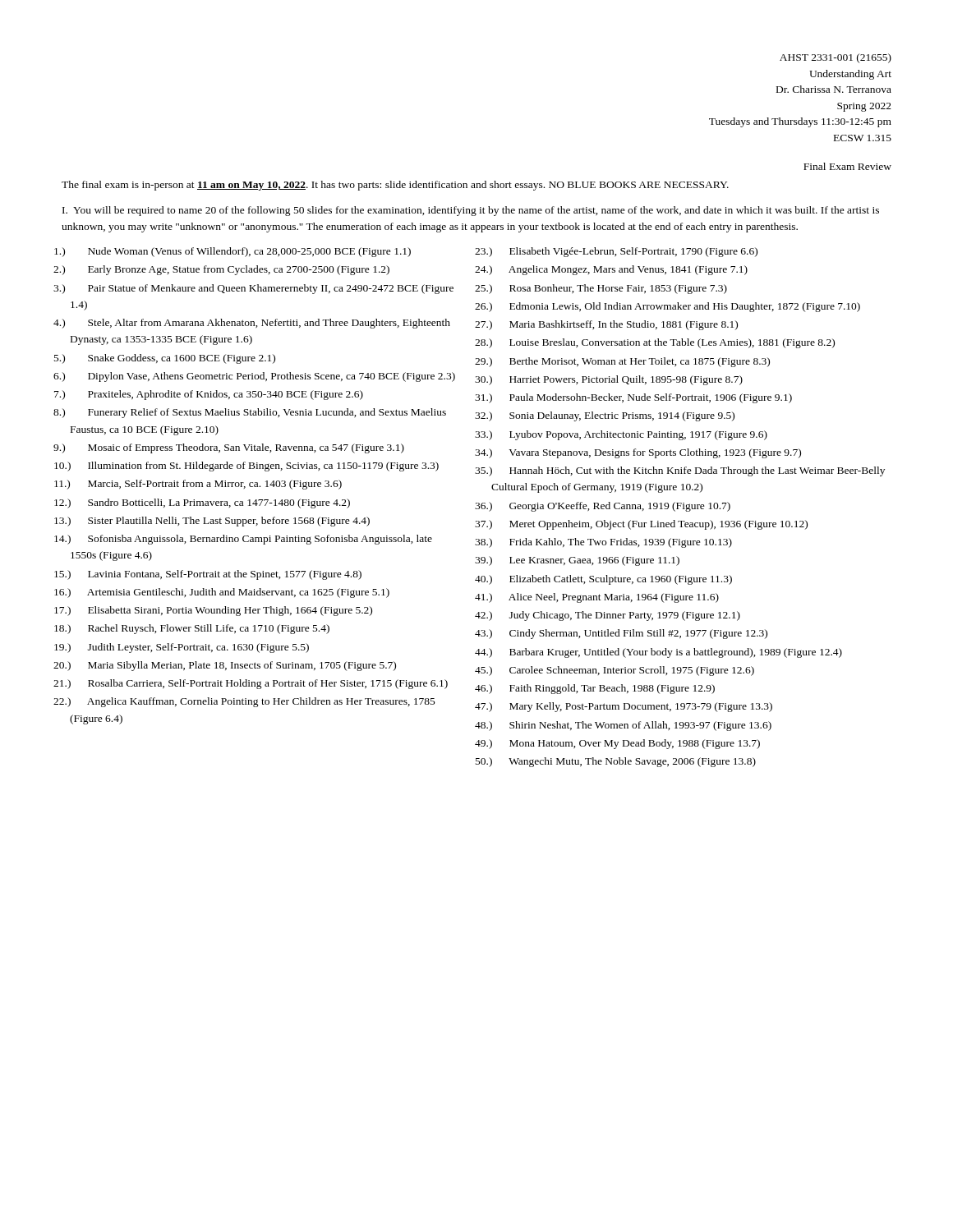Viewport: 953px width, 1232px height.
Task: Where is the passage that starts "46.) Faith Ringgold, Tar"?
Action: [x=599, y=689]
